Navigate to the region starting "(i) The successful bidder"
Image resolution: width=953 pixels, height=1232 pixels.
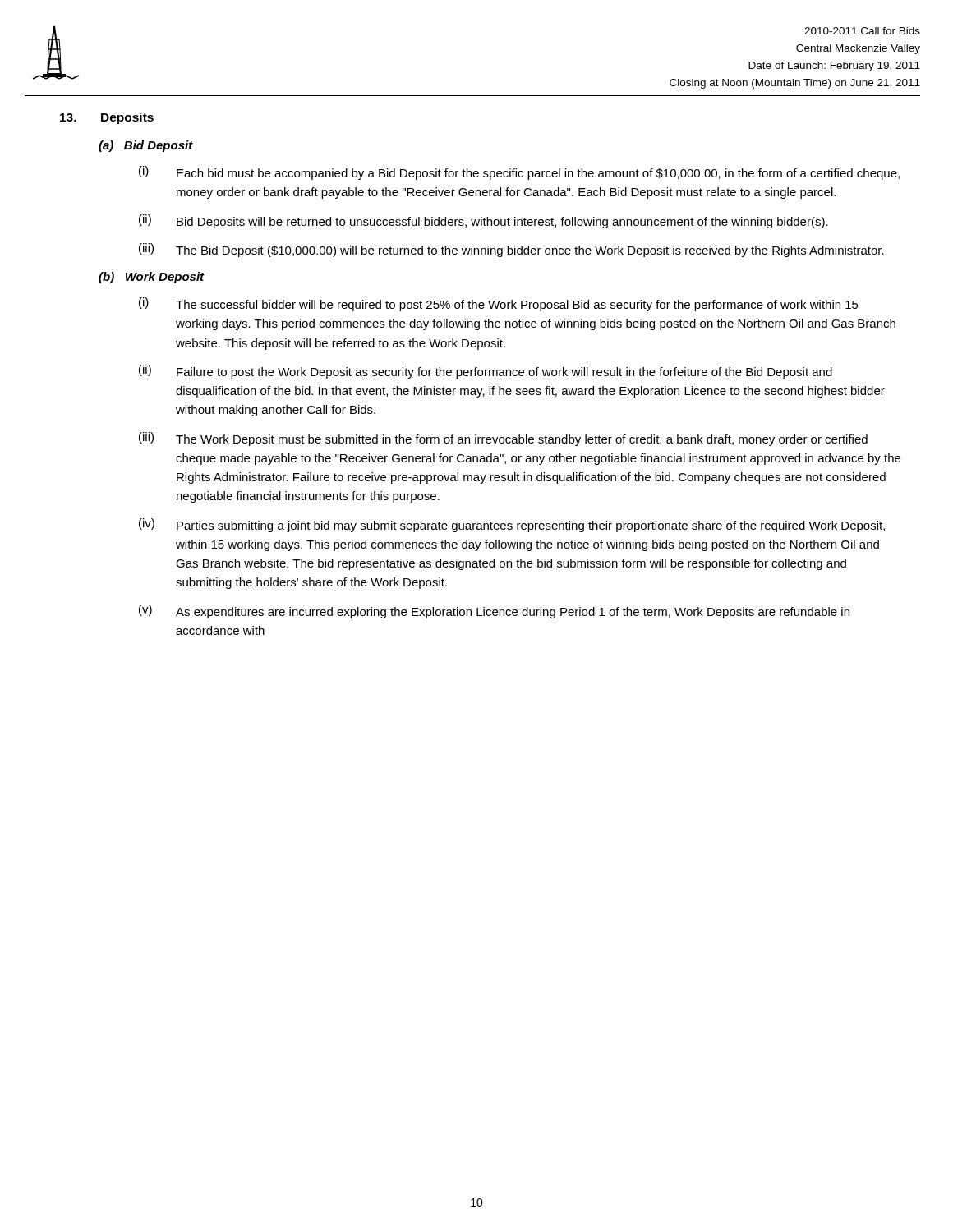(x=521, y=323)
